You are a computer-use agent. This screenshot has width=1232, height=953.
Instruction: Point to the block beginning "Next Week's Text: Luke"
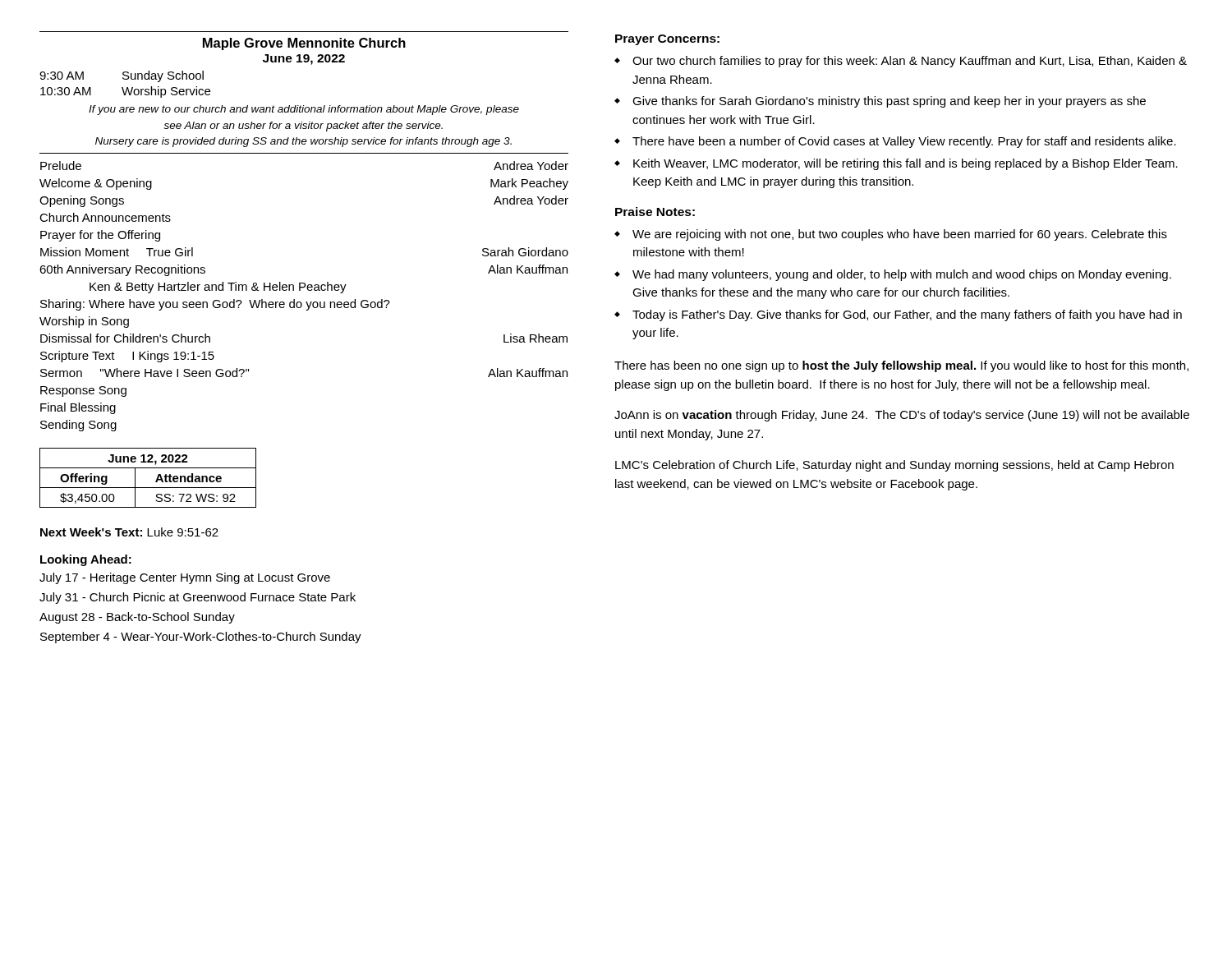point(129,532)
